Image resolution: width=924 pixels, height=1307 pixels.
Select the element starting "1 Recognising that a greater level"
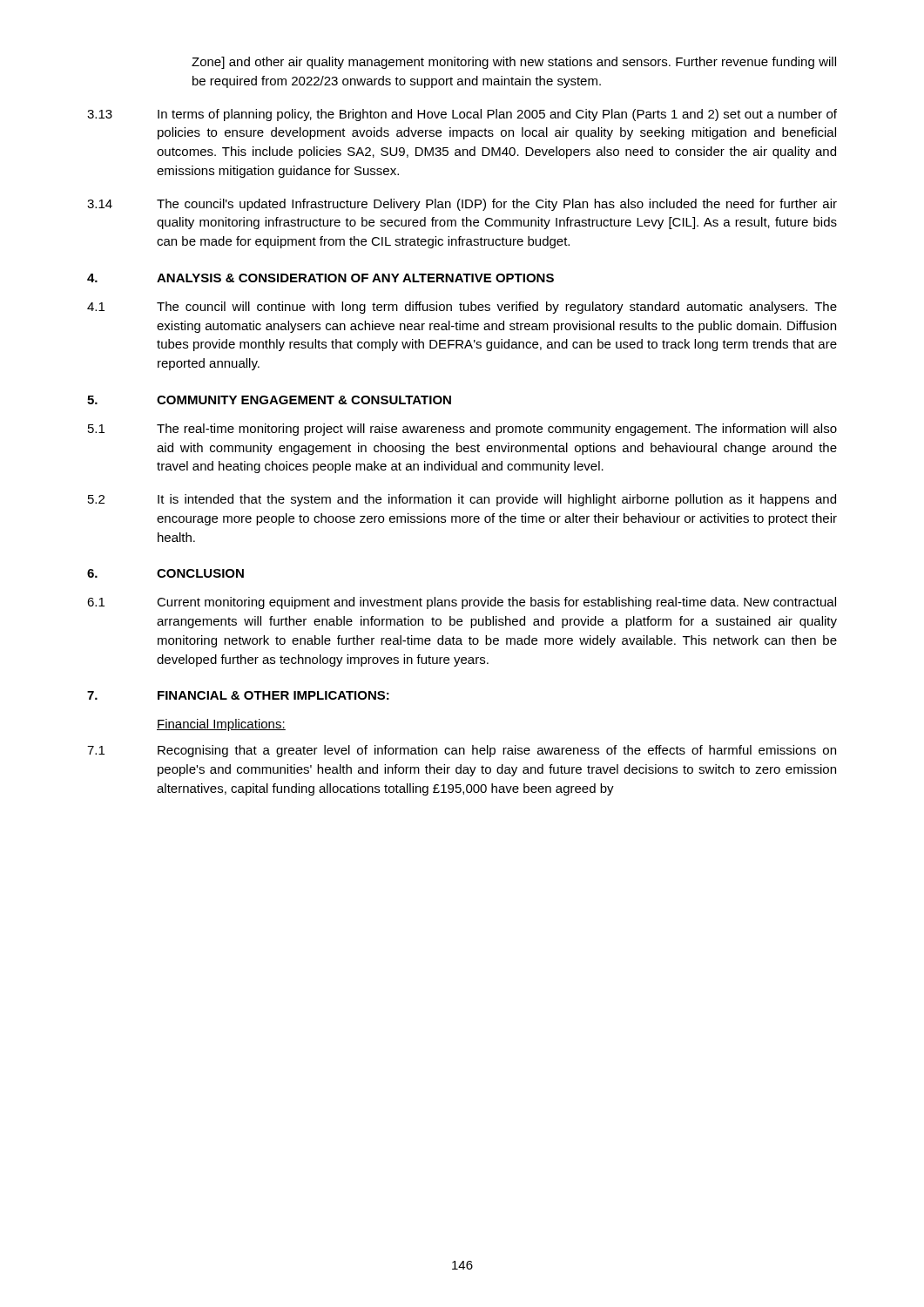462,769
